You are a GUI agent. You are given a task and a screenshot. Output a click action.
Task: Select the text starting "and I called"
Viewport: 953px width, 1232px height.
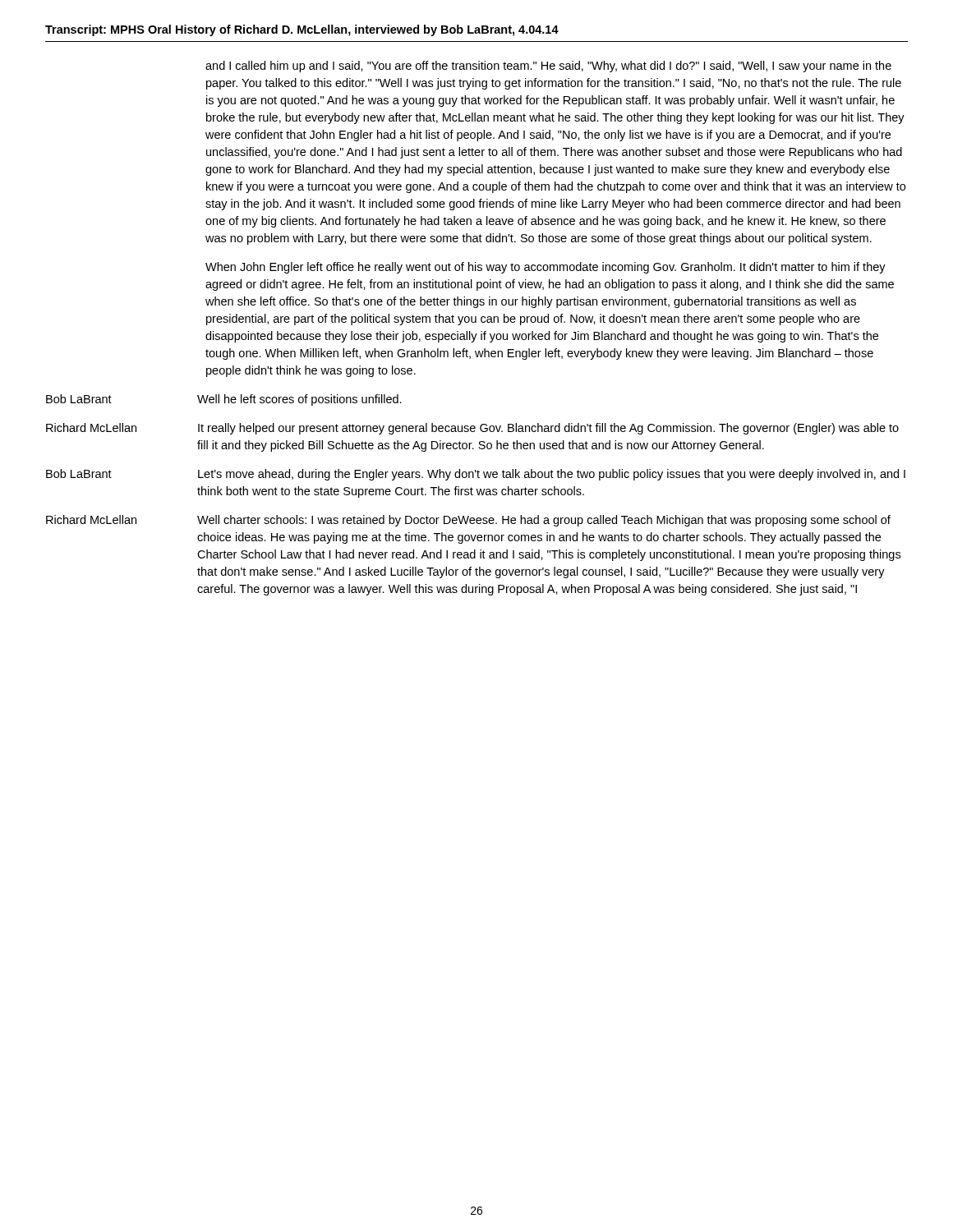click(557, 219)
